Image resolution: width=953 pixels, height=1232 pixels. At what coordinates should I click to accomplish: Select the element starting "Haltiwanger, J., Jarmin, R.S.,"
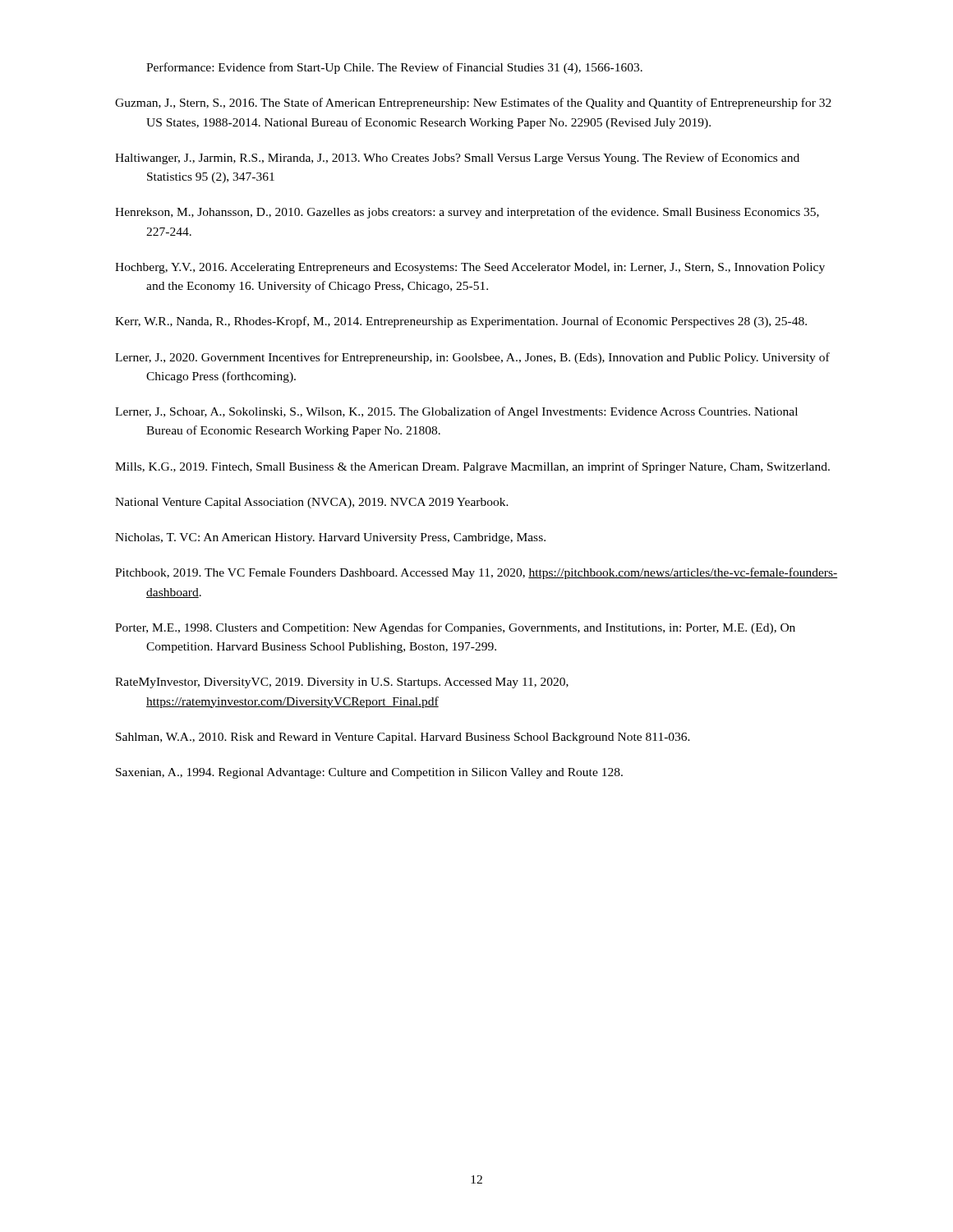point(457,167)
